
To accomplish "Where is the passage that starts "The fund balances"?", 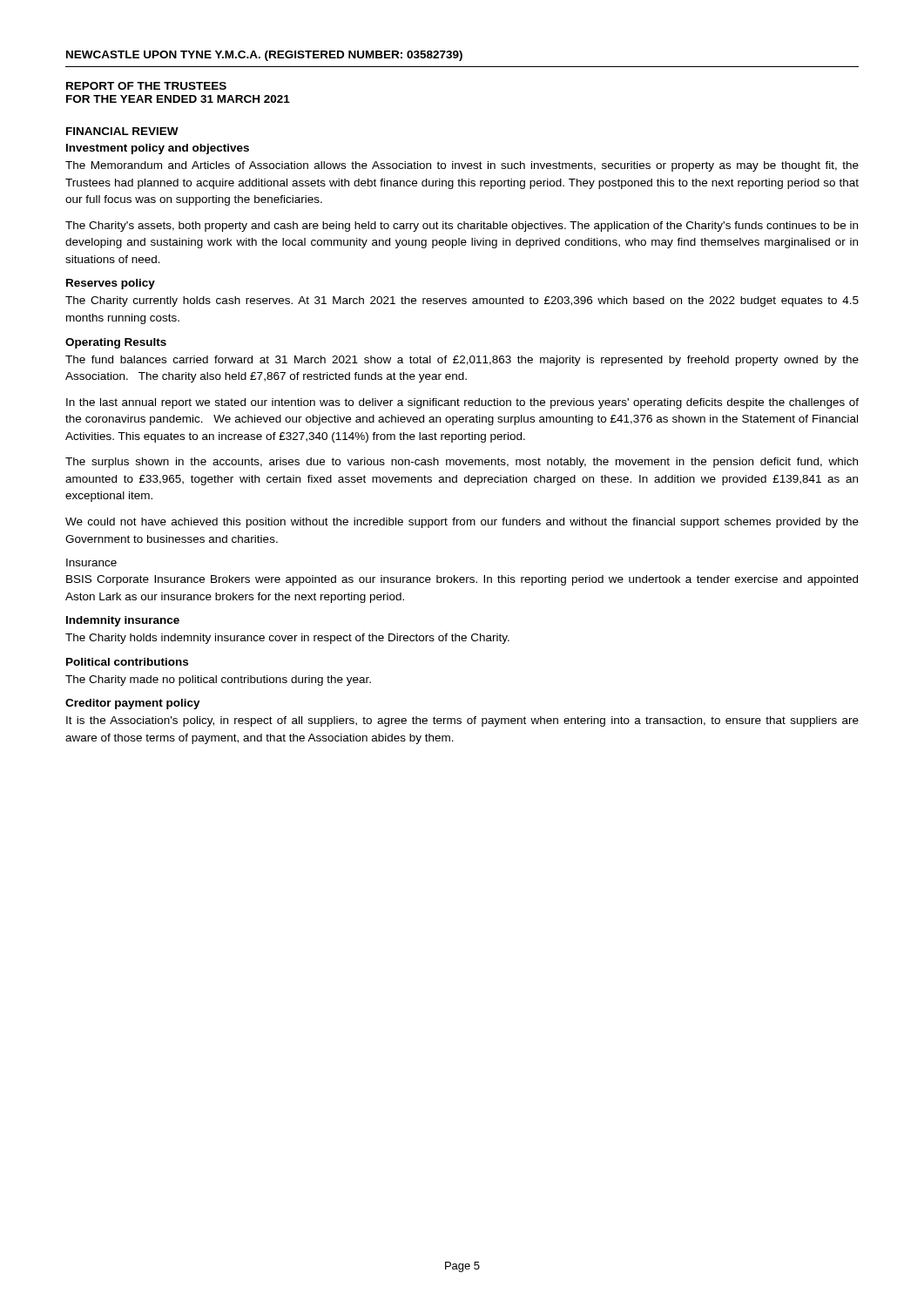I will [462, 368].
